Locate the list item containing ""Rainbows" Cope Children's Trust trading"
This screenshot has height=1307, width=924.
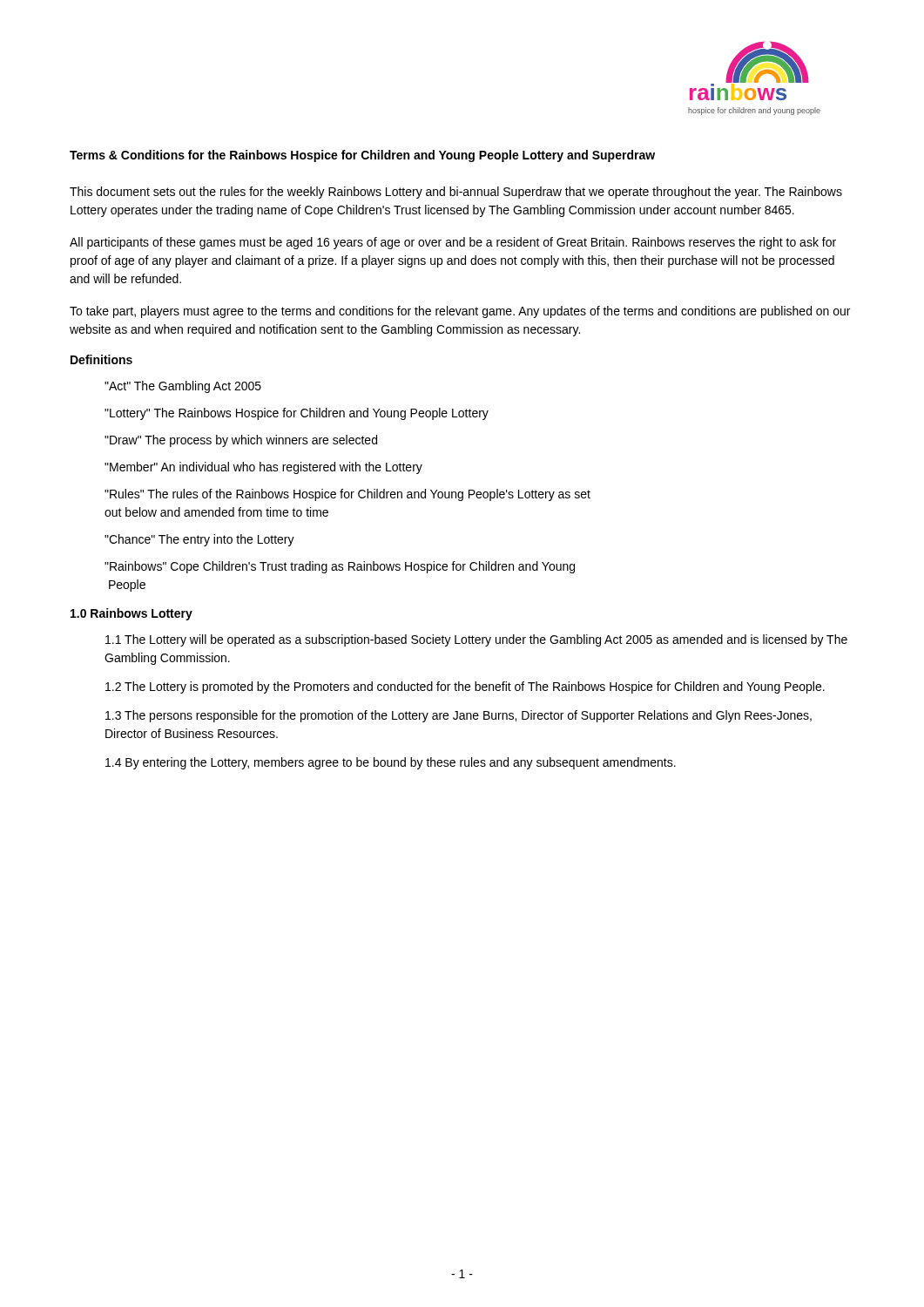pyautogui.click(x=340, y=576)
